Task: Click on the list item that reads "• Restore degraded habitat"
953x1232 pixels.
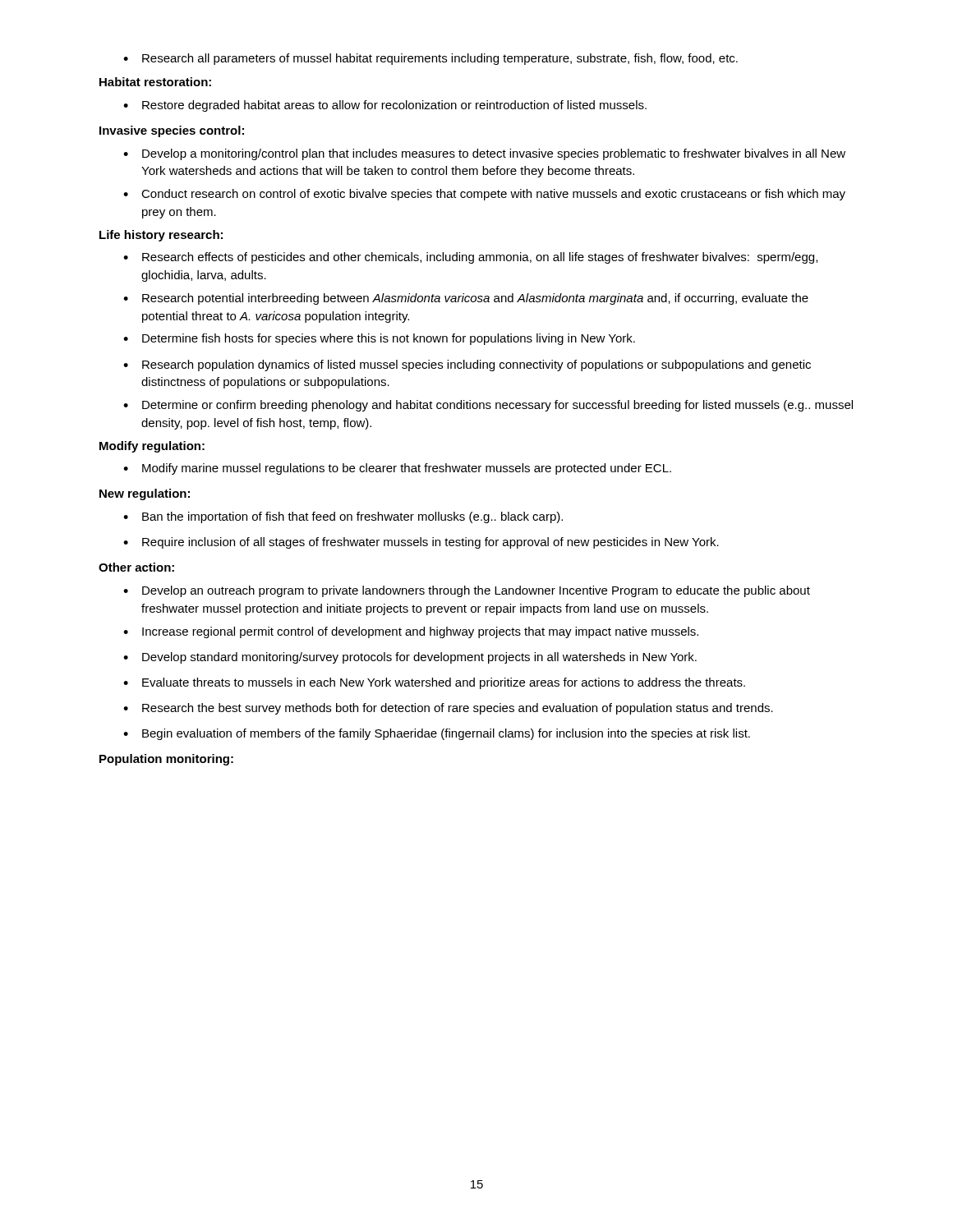Action: pyautogui.click(x=489, y=106)
